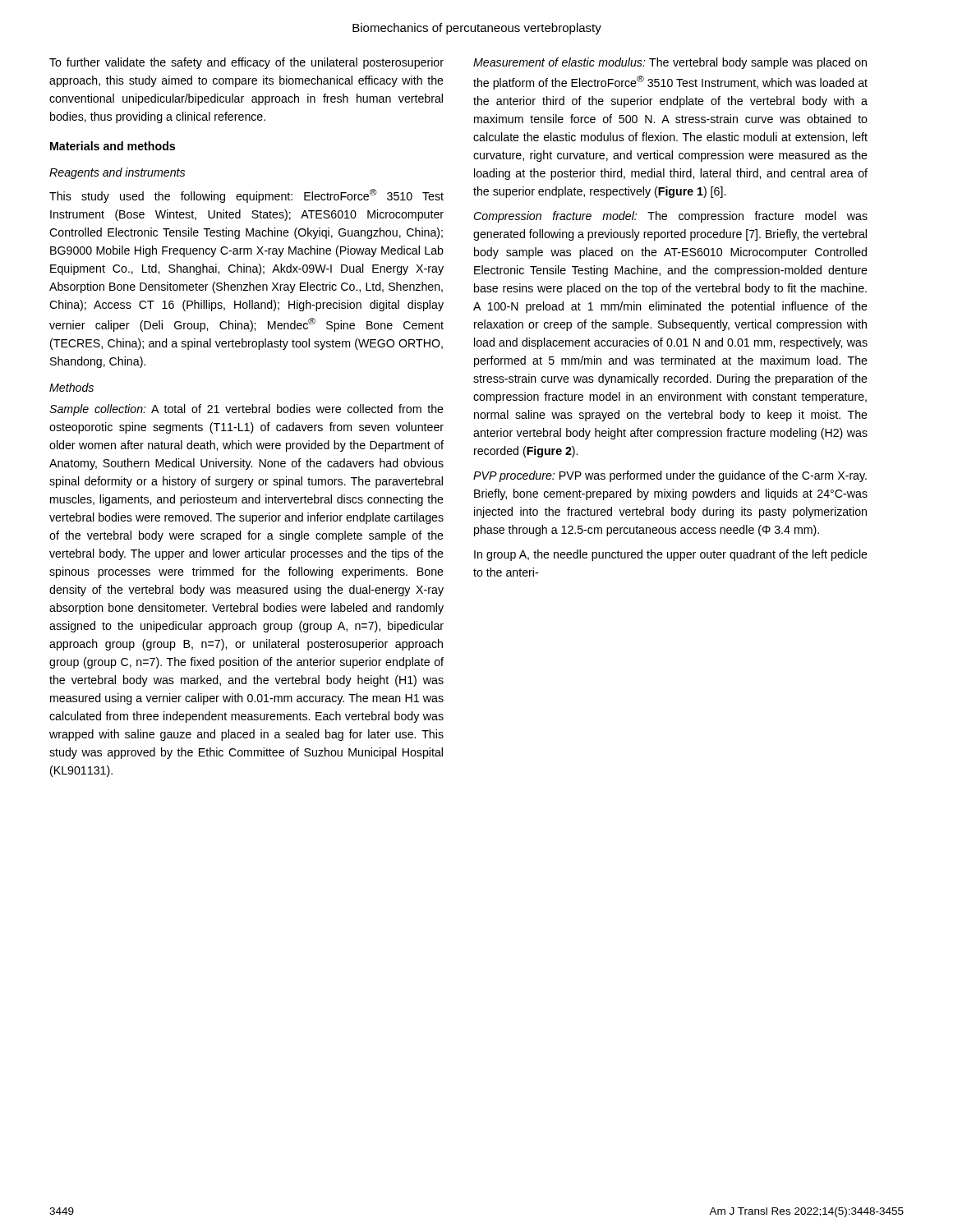Click on the text block with the text "To further validate the safety and efficacy of"
Screen dimensions: 1232x953
[246, 90]
